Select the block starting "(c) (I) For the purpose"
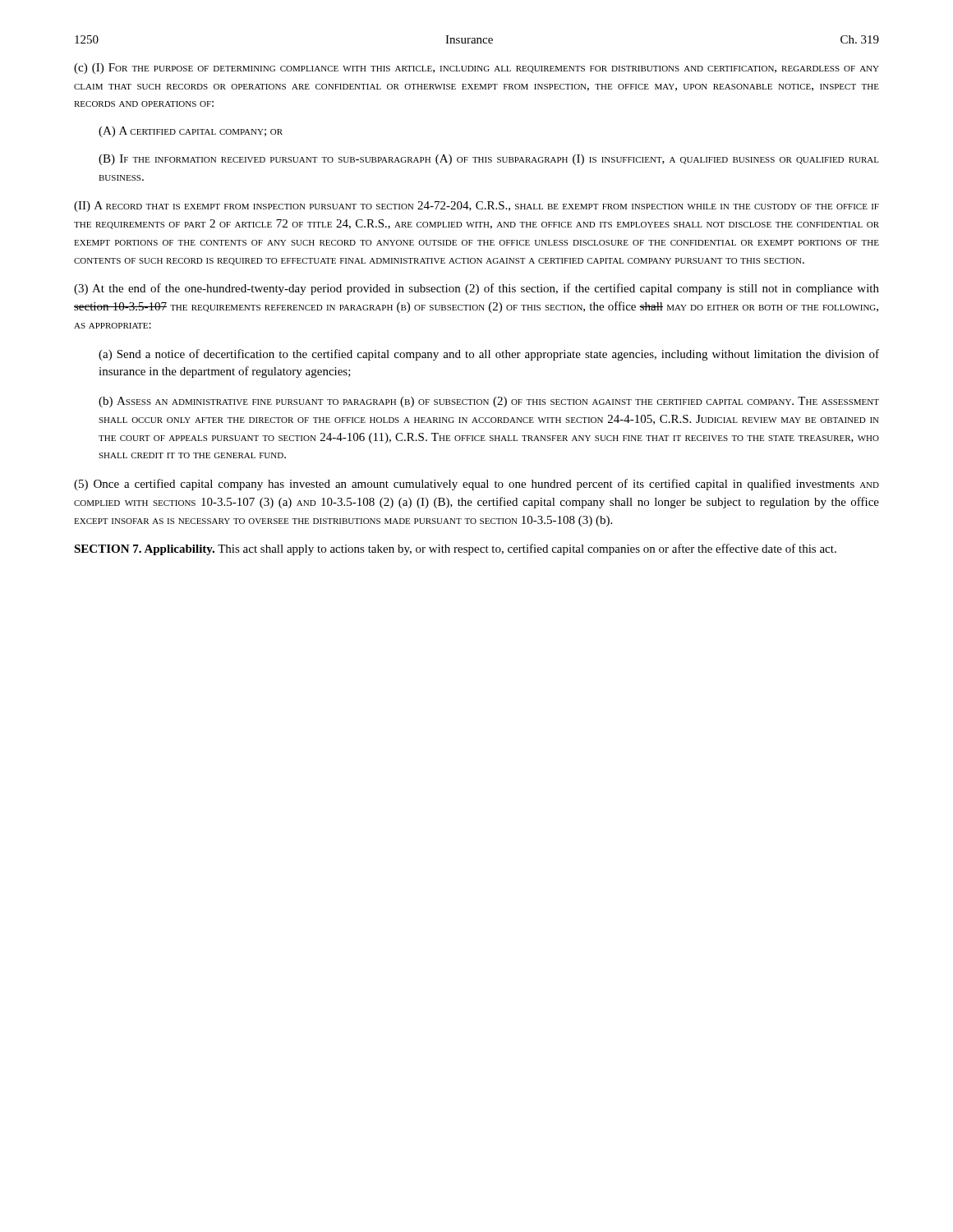This screenshot has height=1232, width=953. point(476,86)
